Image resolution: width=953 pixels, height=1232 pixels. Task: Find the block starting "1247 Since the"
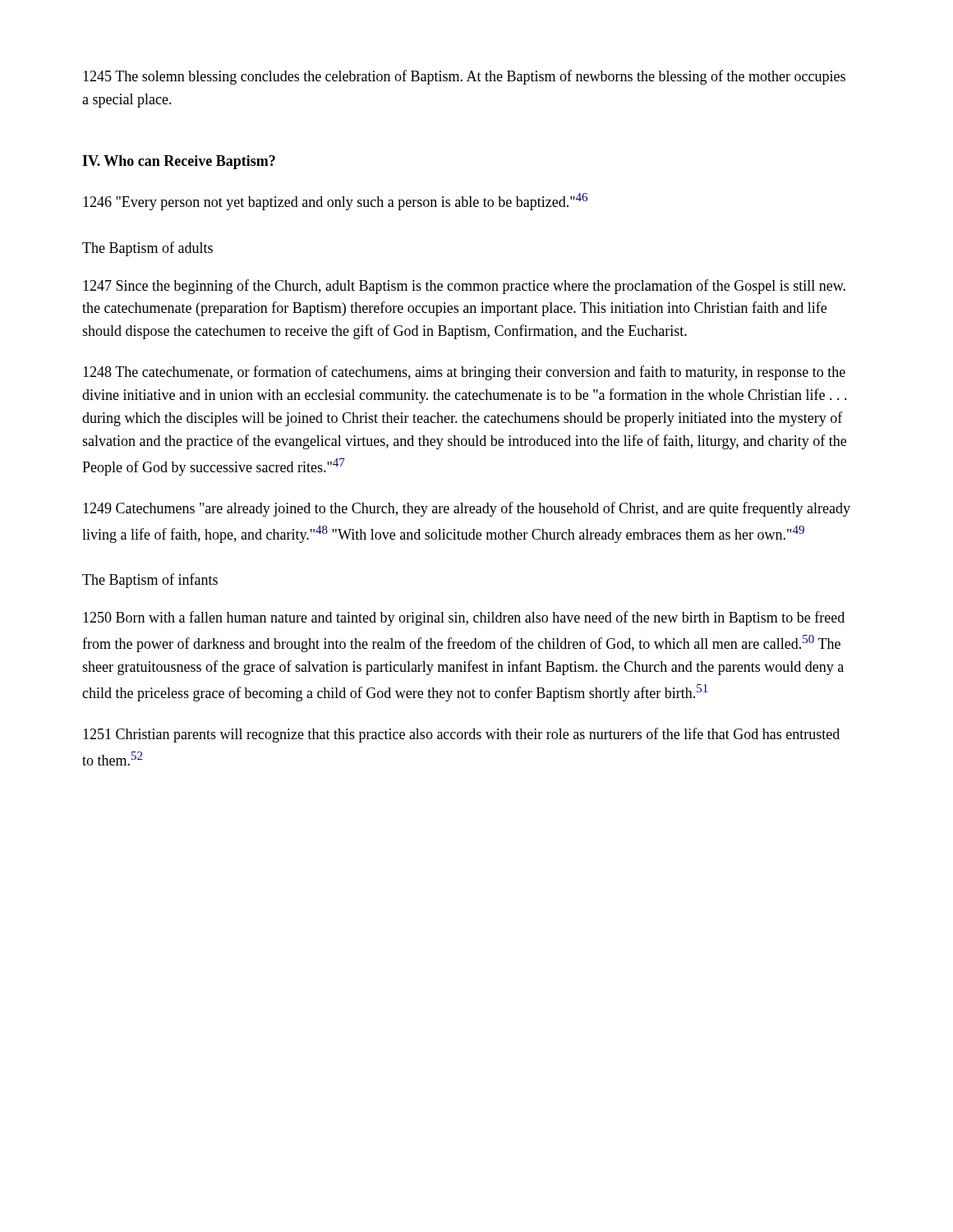coord(464,308)
